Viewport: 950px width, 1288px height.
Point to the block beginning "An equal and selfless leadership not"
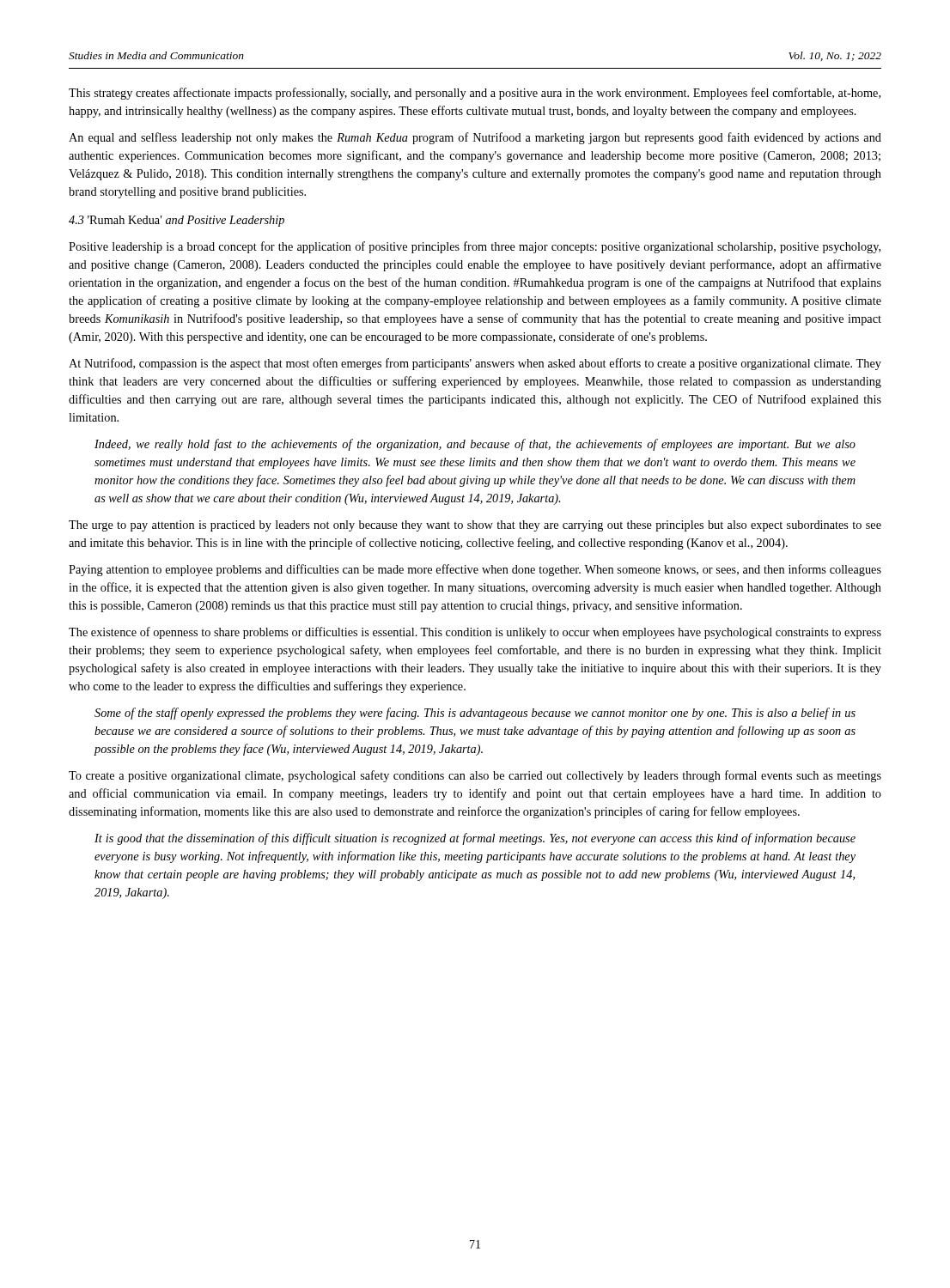tap(475, 164)
